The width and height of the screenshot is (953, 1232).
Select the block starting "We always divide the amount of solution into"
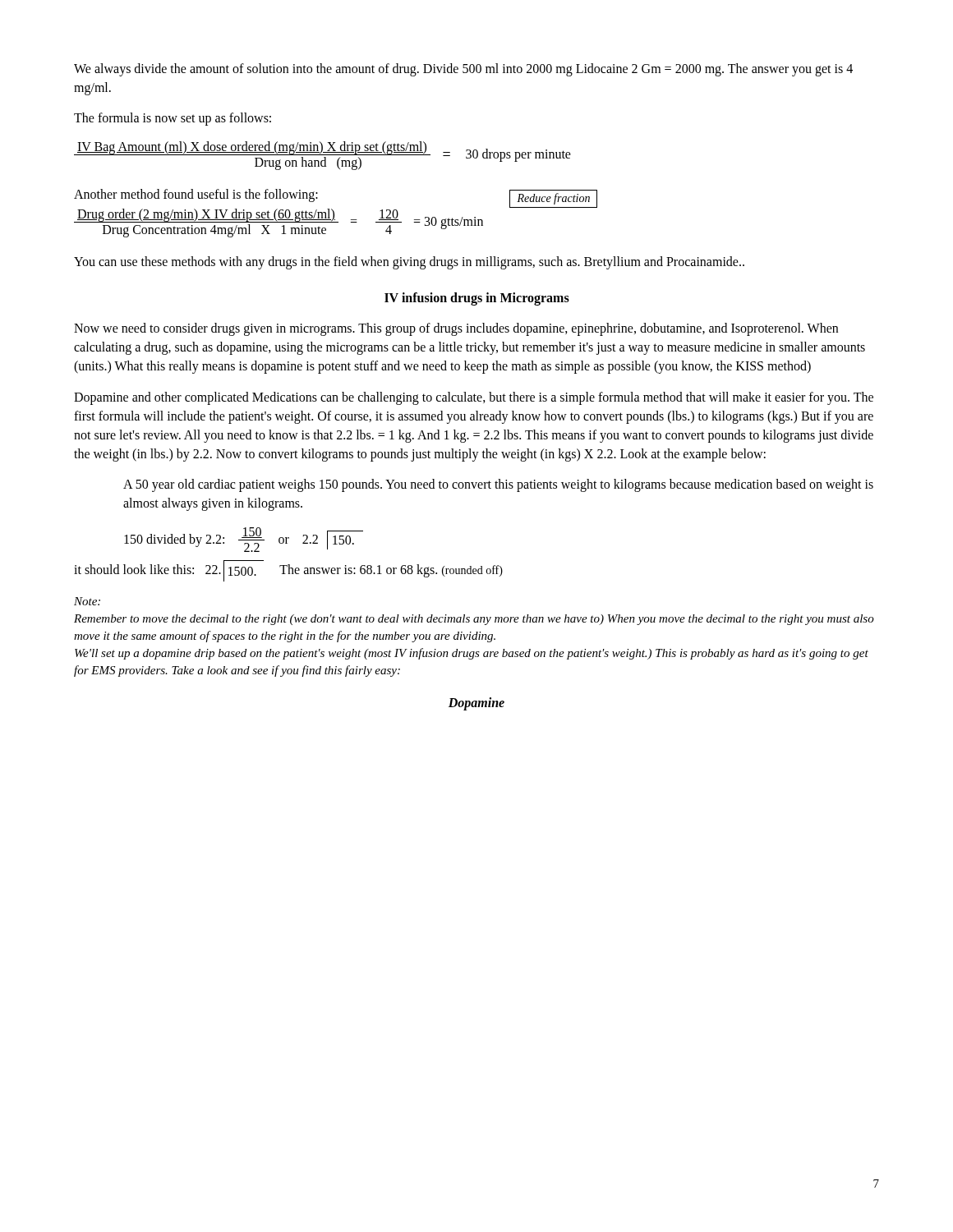pos(476,78)
